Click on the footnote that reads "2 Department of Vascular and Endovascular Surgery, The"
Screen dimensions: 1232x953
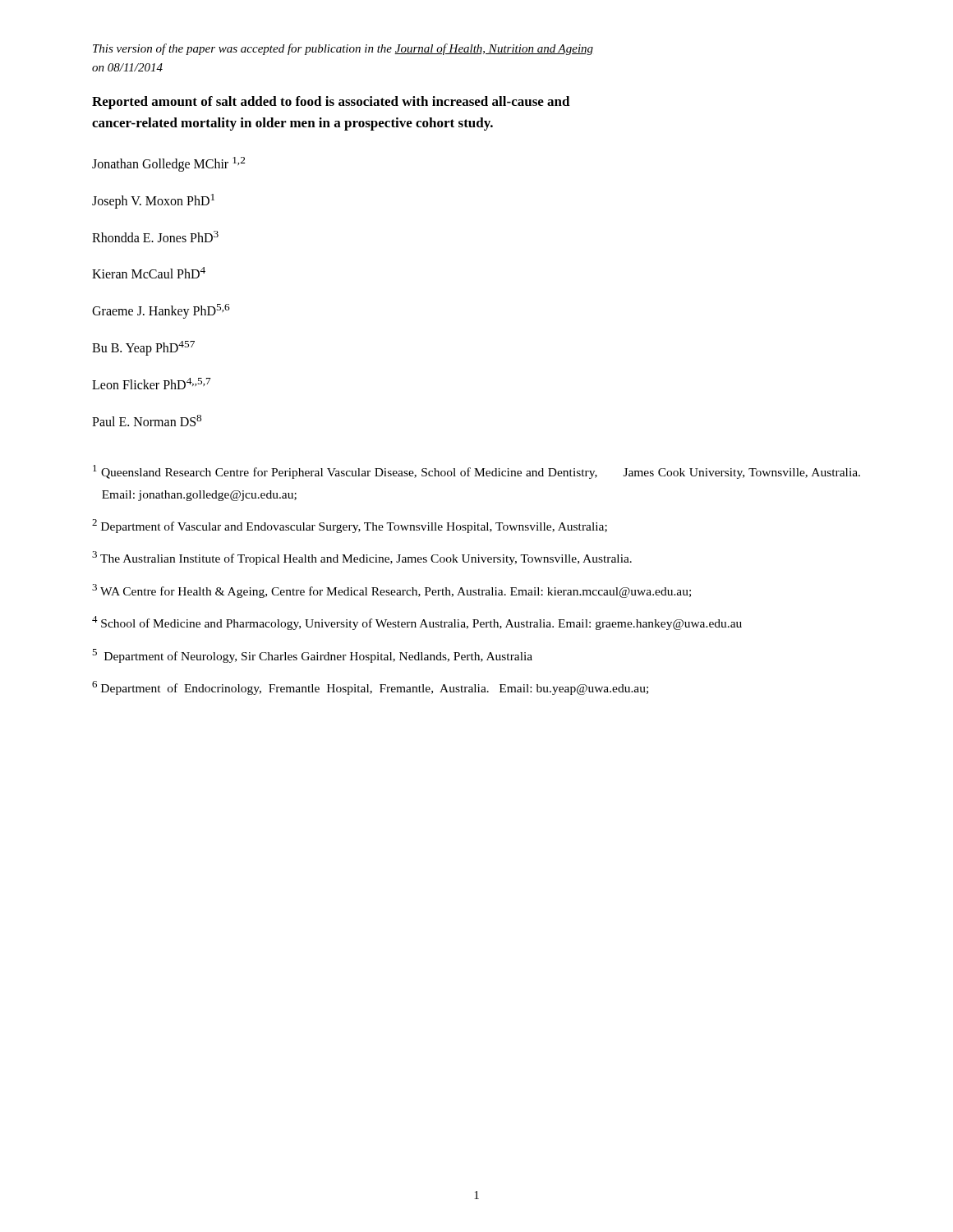pos(350,524)
